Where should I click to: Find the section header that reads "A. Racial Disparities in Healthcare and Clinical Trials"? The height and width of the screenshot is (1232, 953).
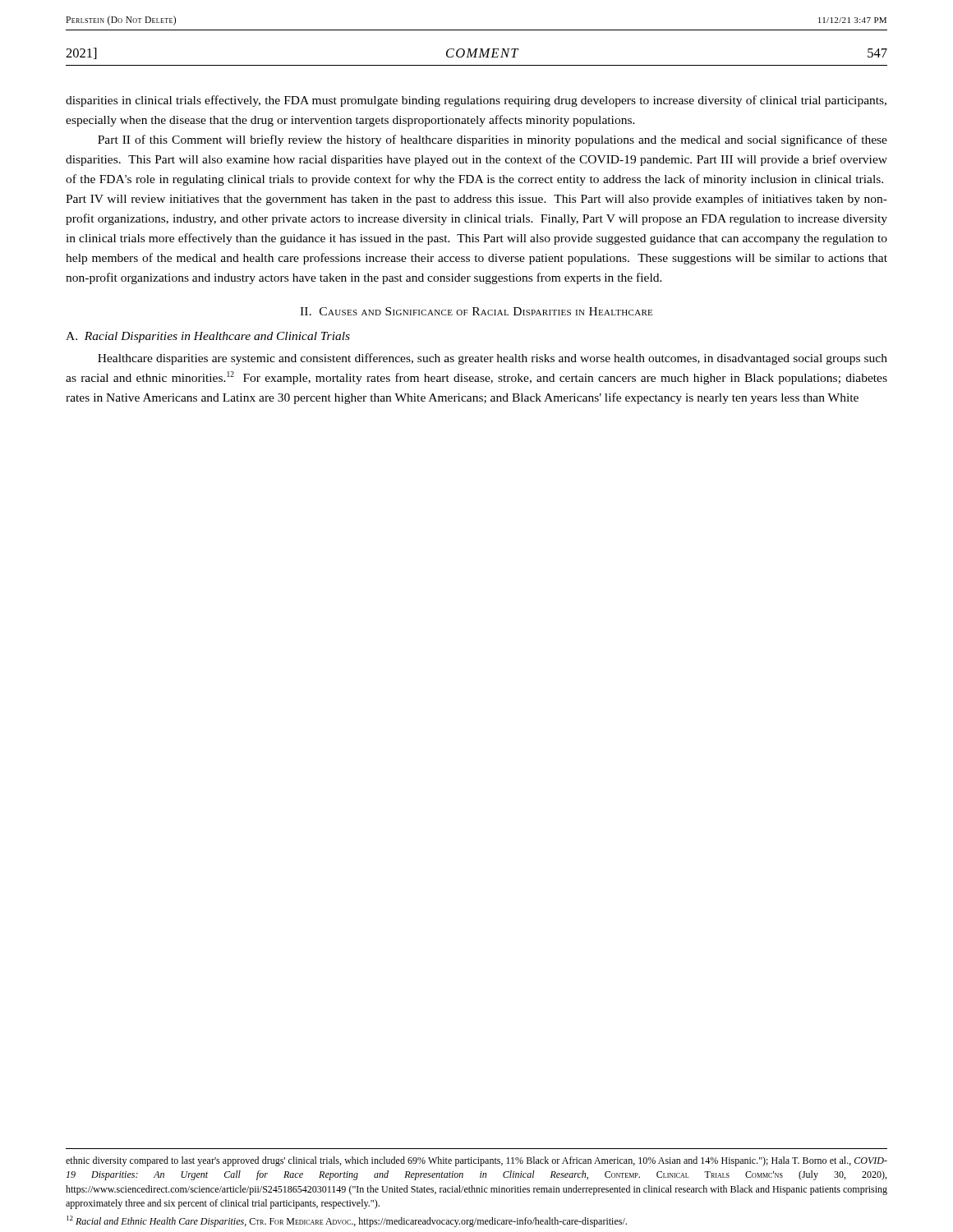208,336
